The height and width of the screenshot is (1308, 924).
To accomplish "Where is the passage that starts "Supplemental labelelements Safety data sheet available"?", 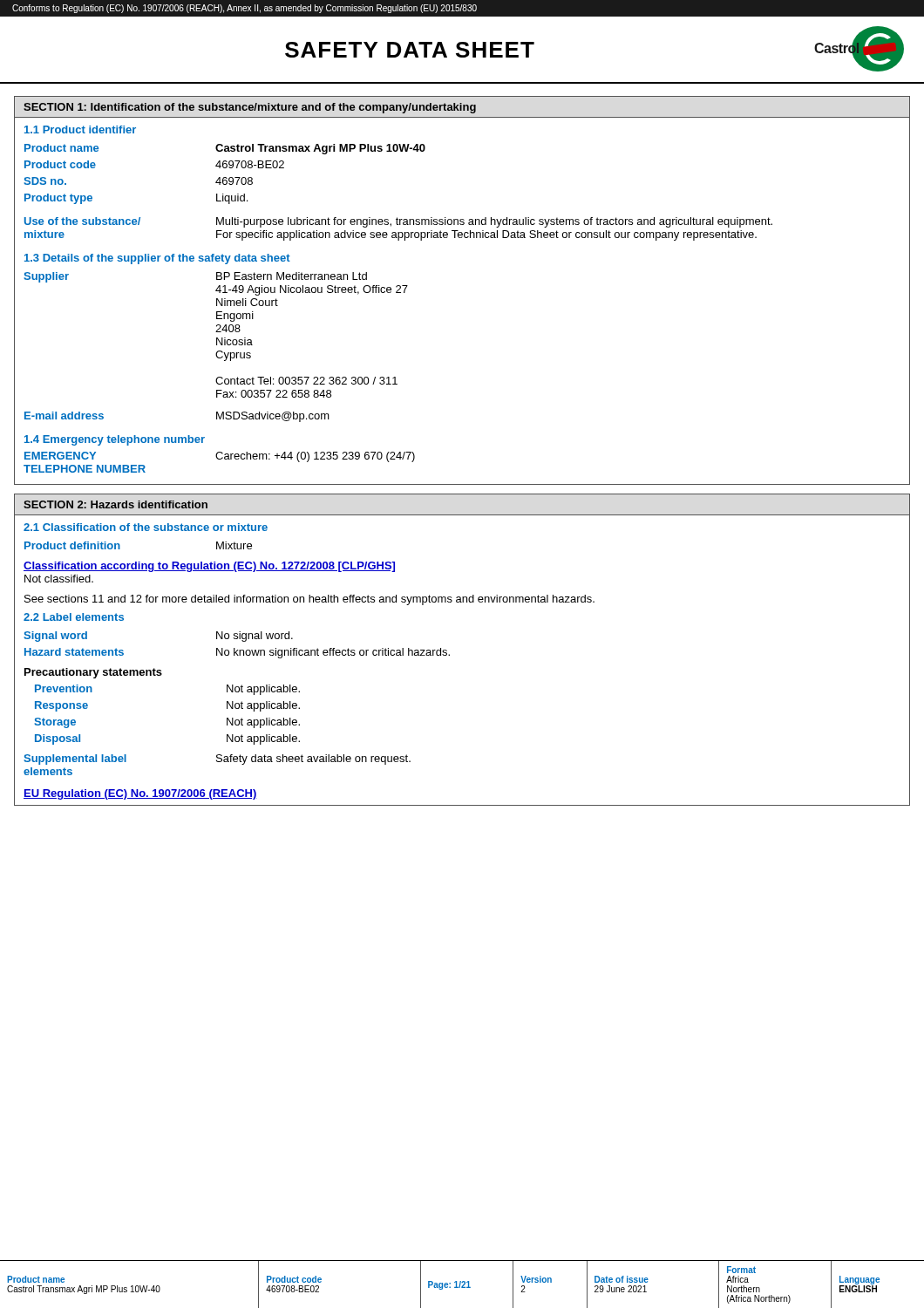I will pyautogui.click(x=217, y=760).
